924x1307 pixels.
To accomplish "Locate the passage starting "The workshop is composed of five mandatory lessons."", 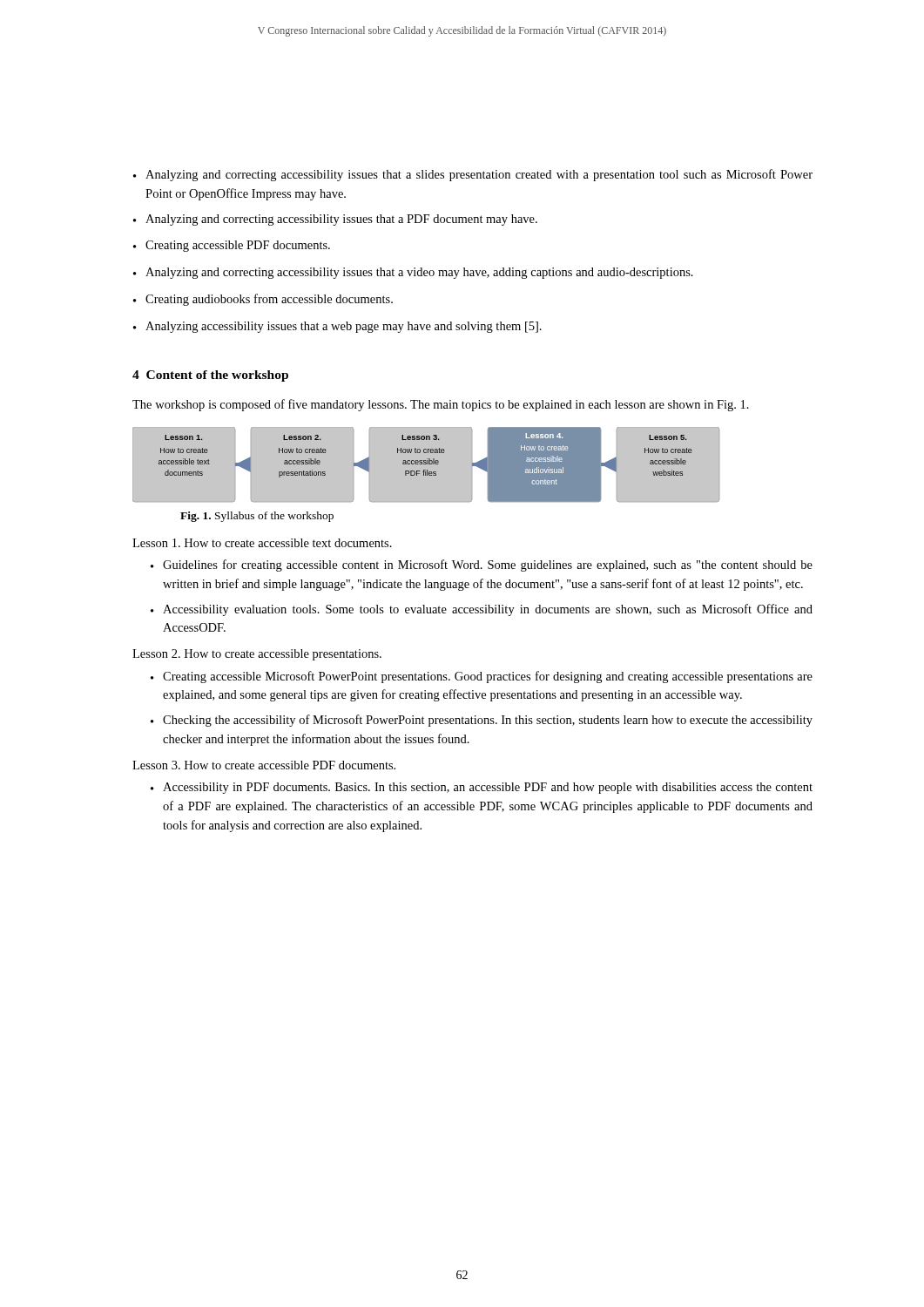I will click(x=441, y=405).
